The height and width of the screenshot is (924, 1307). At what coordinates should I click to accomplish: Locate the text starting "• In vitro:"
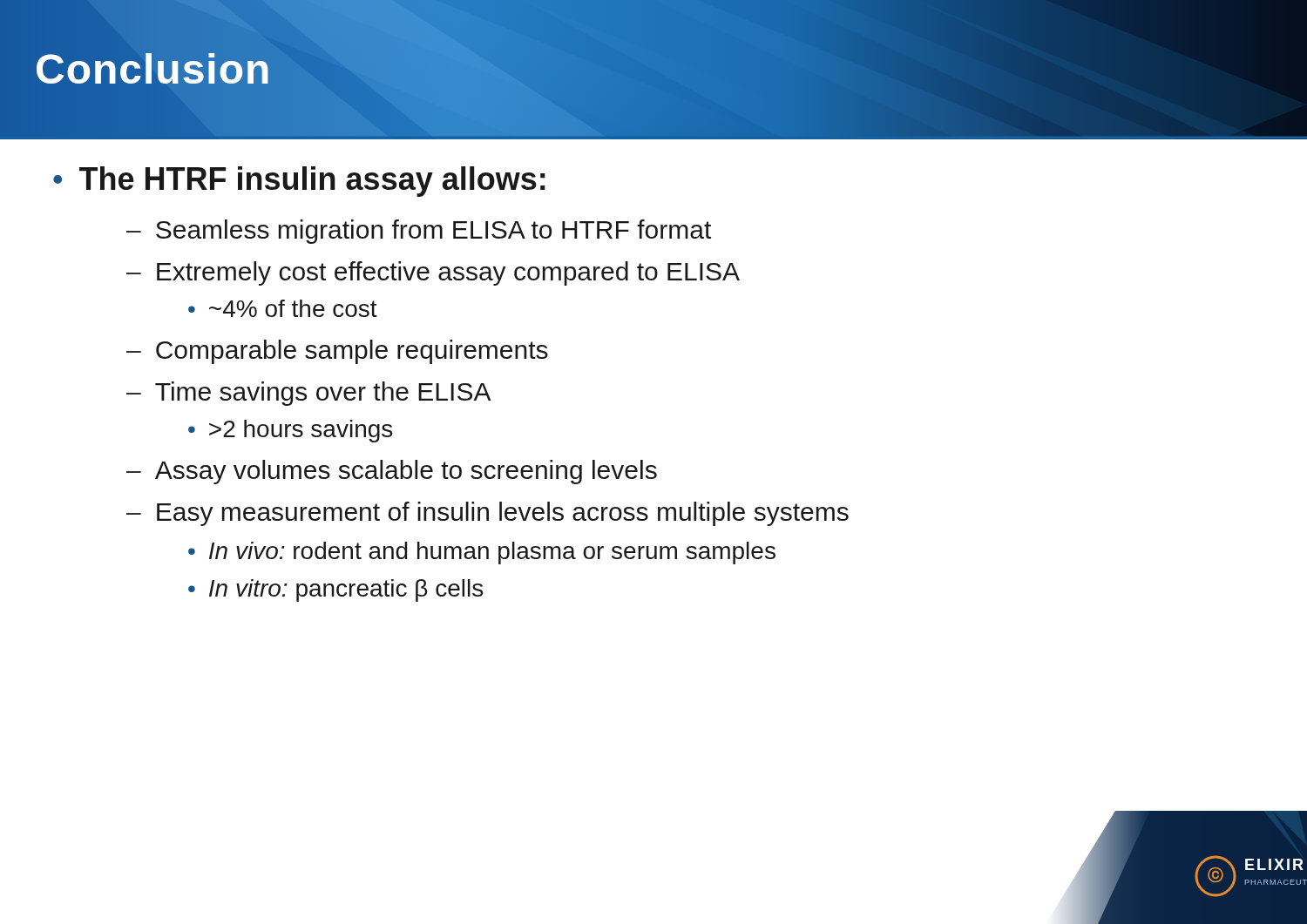(336, 589)
